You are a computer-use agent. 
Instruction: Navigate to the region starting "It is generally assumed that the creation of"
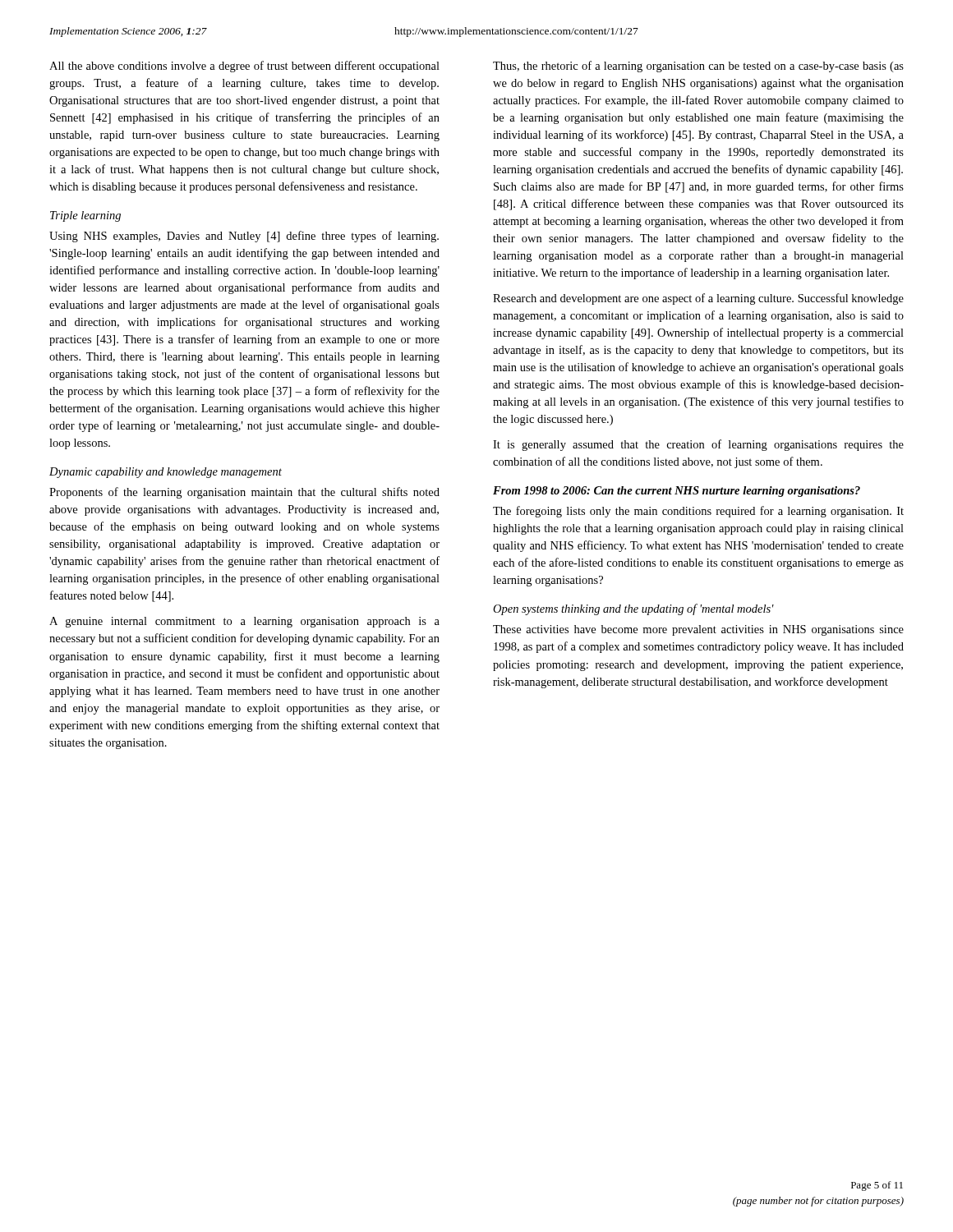(698, 454)
